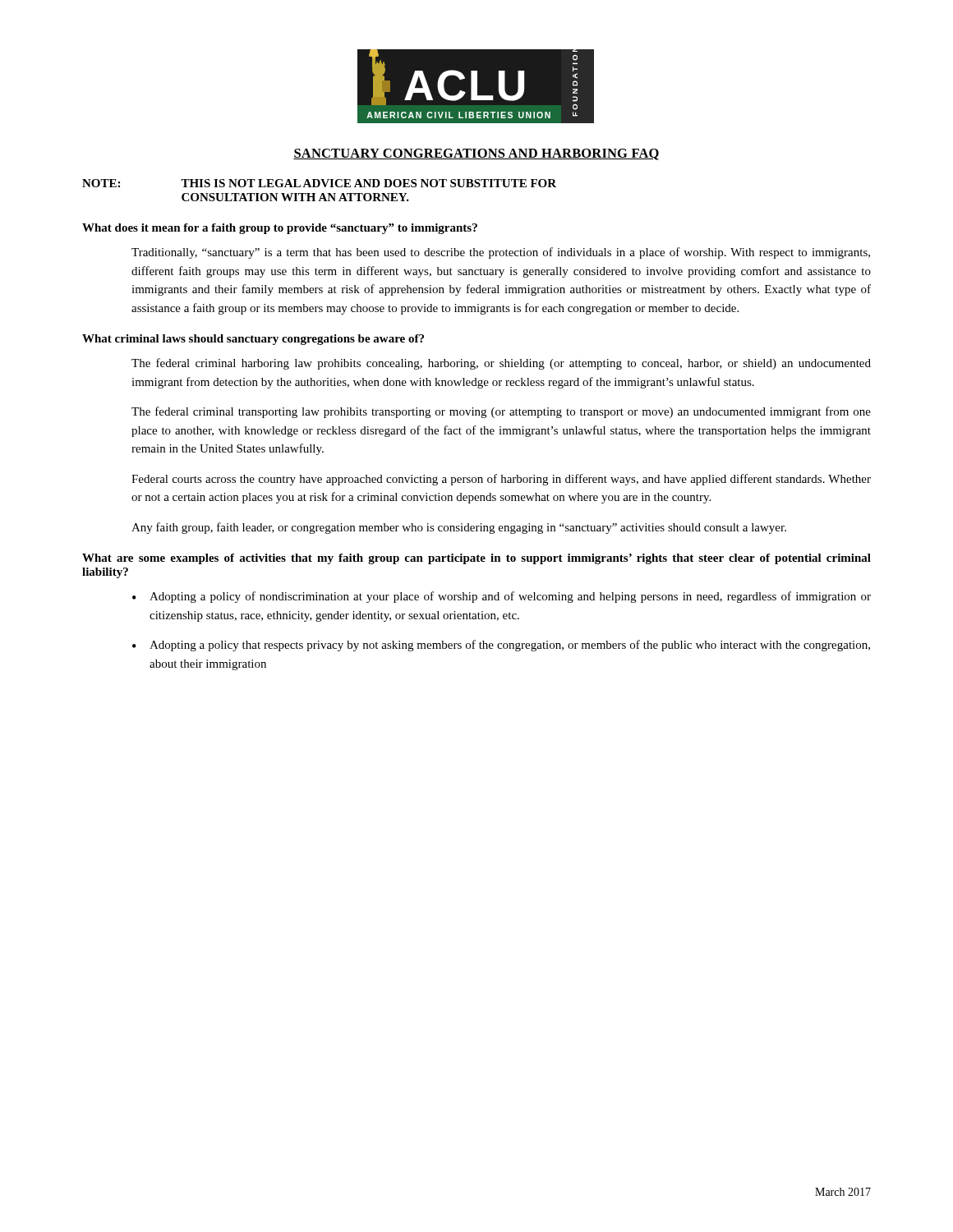Navigate to the text block starting "SANCTUARY CONGREGATIONS AND HARBORING"

point(476,153)
